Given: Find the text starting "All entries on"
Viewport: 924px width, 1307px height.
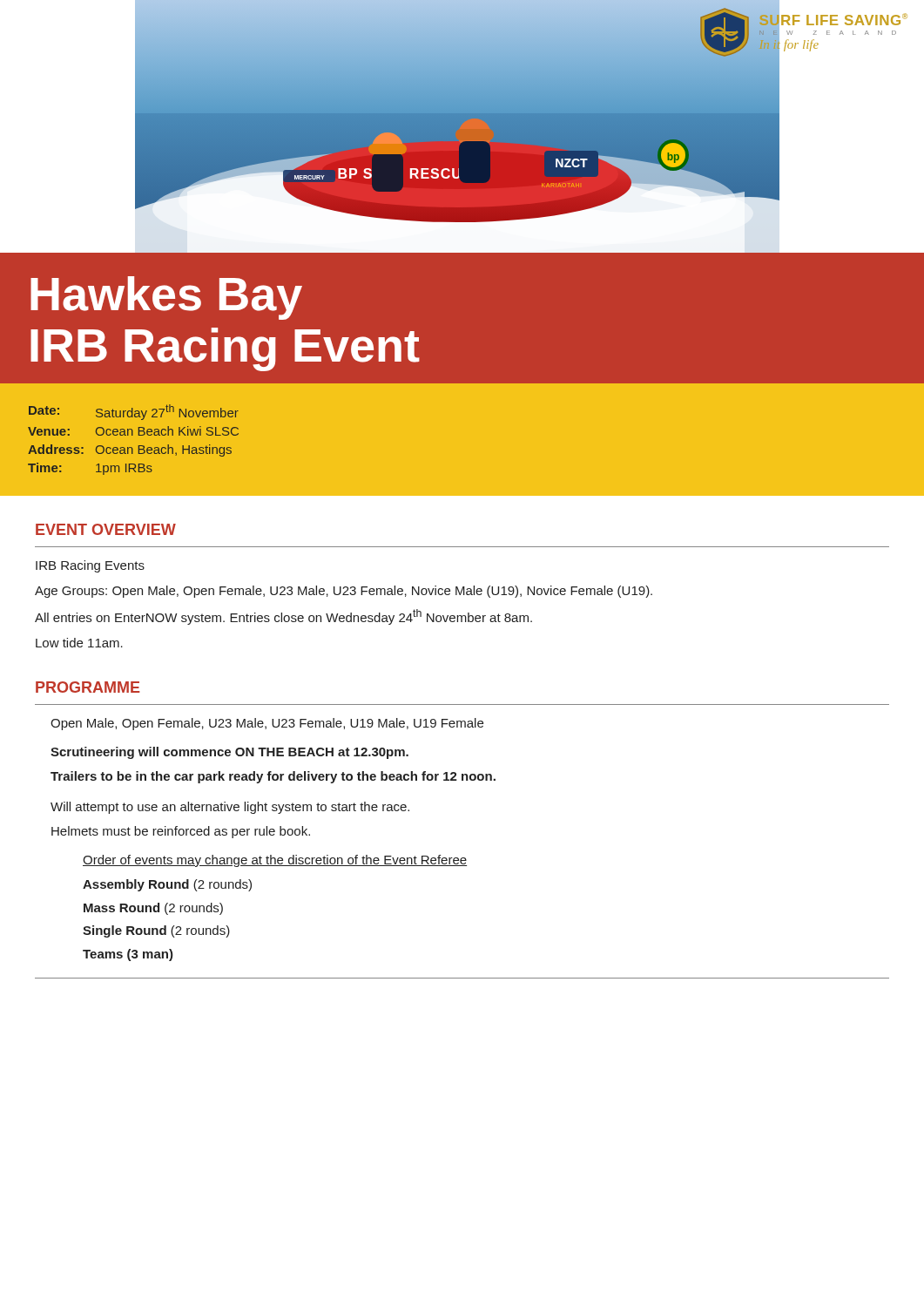Looking at the screenshot, I should click(284, 616).
